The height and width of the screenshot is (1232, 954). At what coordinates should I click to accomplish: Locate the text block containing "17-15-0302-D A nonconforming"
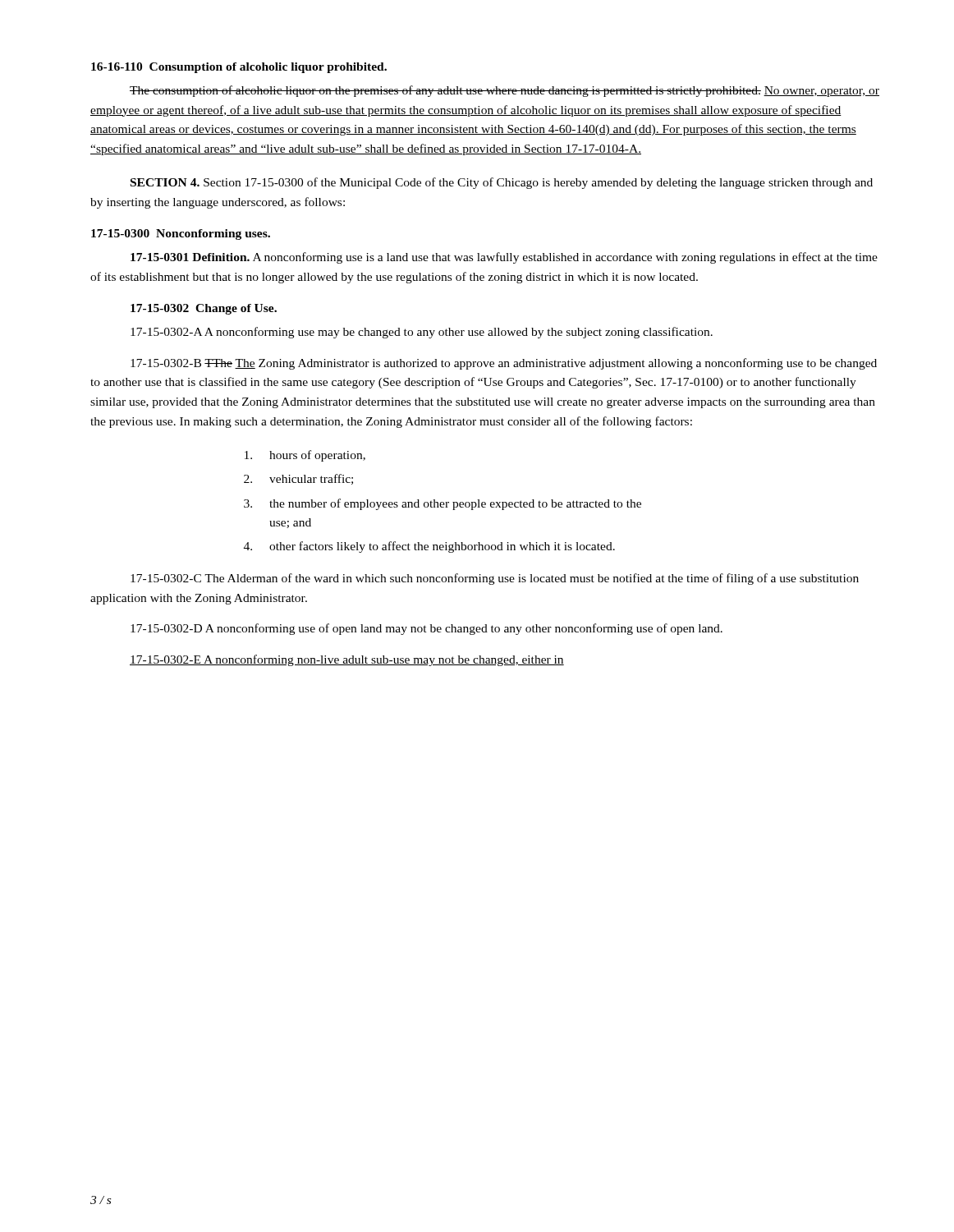pos(426,628)
